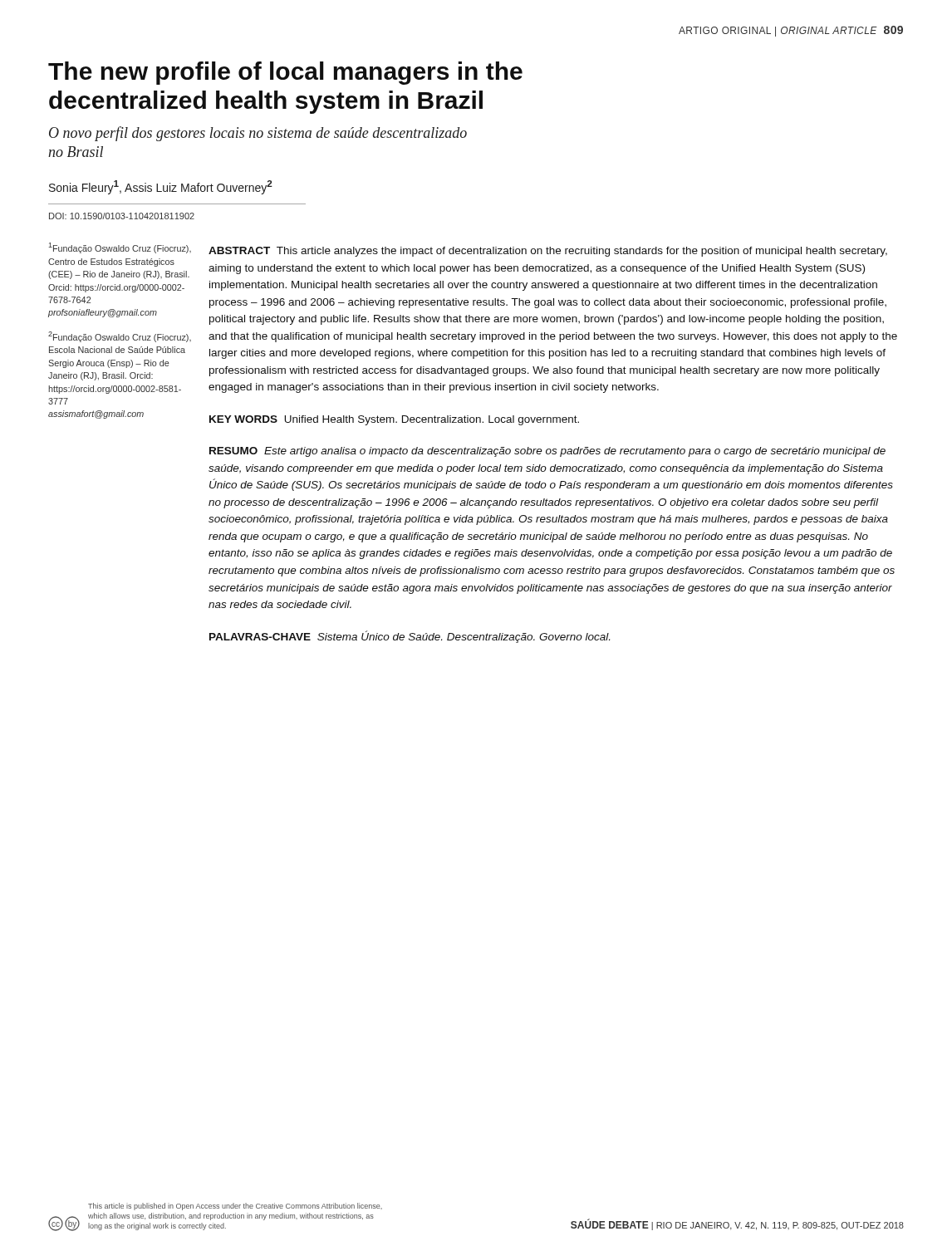Select the text block that reads "KEY WORDS Unified Health System. Decentralization. Local"
This screenshot has width=952, height=1246.
point(394,419)
